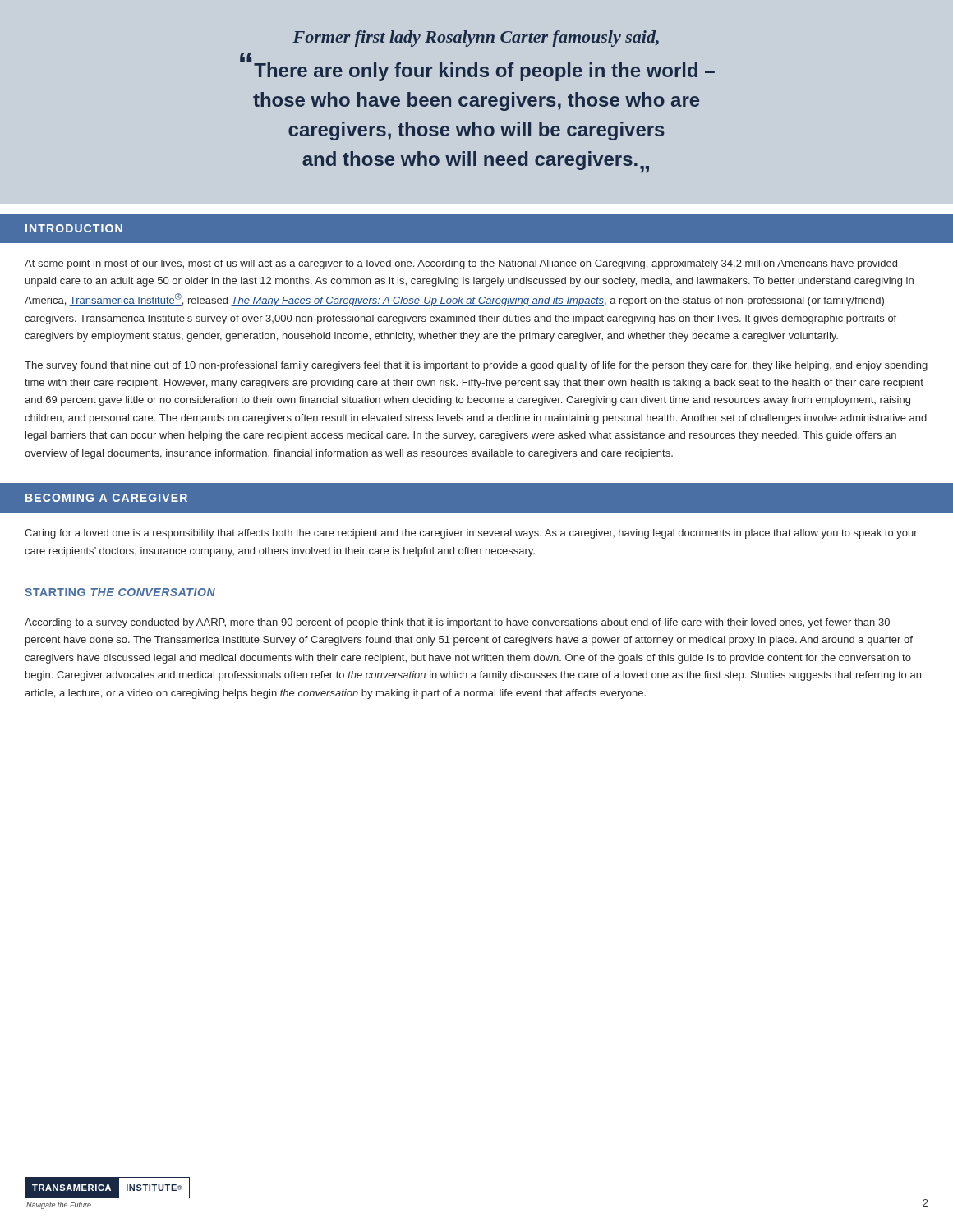Image resolution: width=953 pixels, height=1232 pixels.
Task: Click on the text block that reads "Caring for a loved one"
Action: 476,542
